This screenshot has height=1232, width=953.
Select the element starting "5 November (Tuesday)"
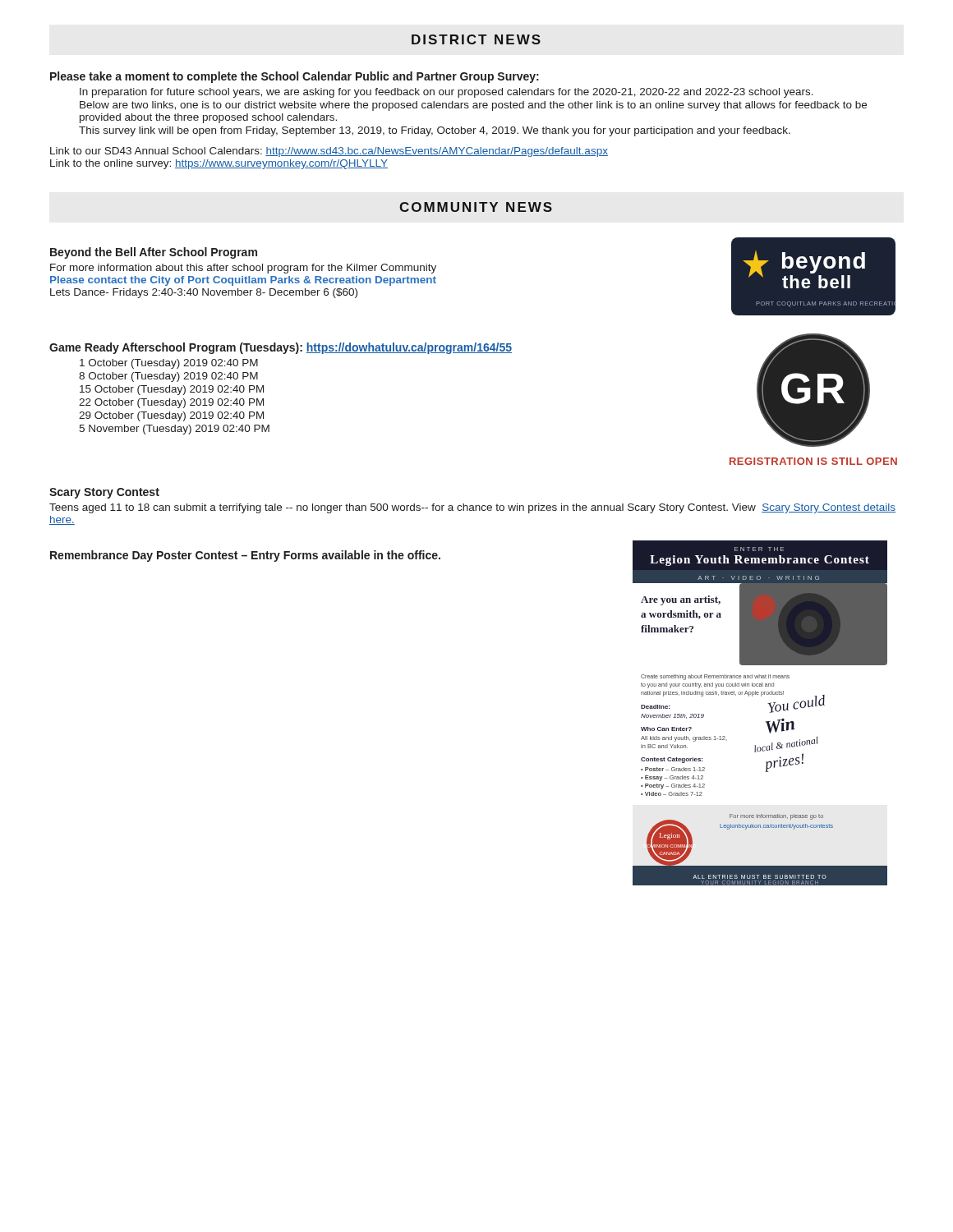click(x=175, y=428)
